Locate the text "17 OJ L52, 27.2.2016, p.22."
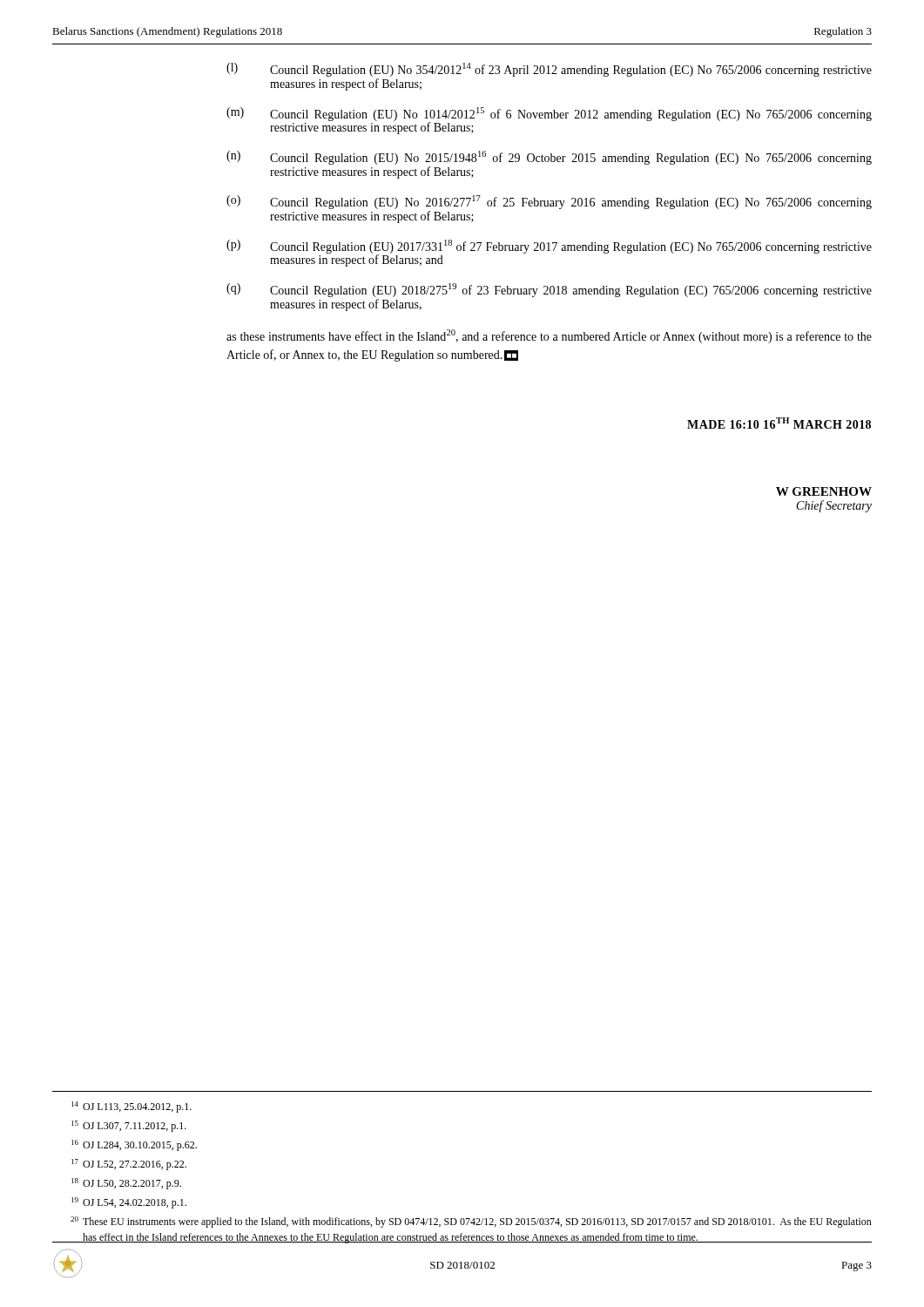 [129, 1165]
